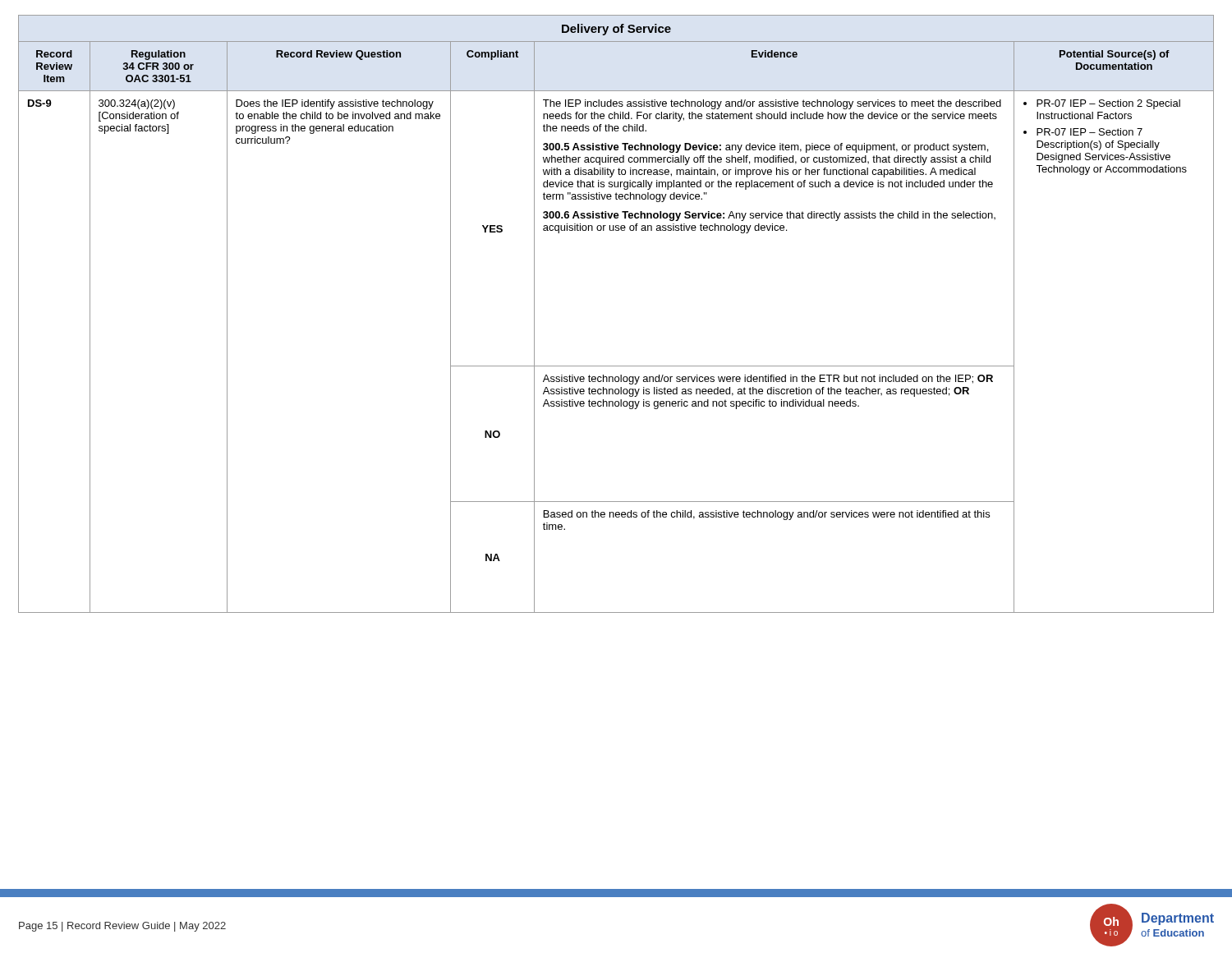Click on the table containing "Record Review Question"
1232x953 pixels.
(x=616, y=314)
